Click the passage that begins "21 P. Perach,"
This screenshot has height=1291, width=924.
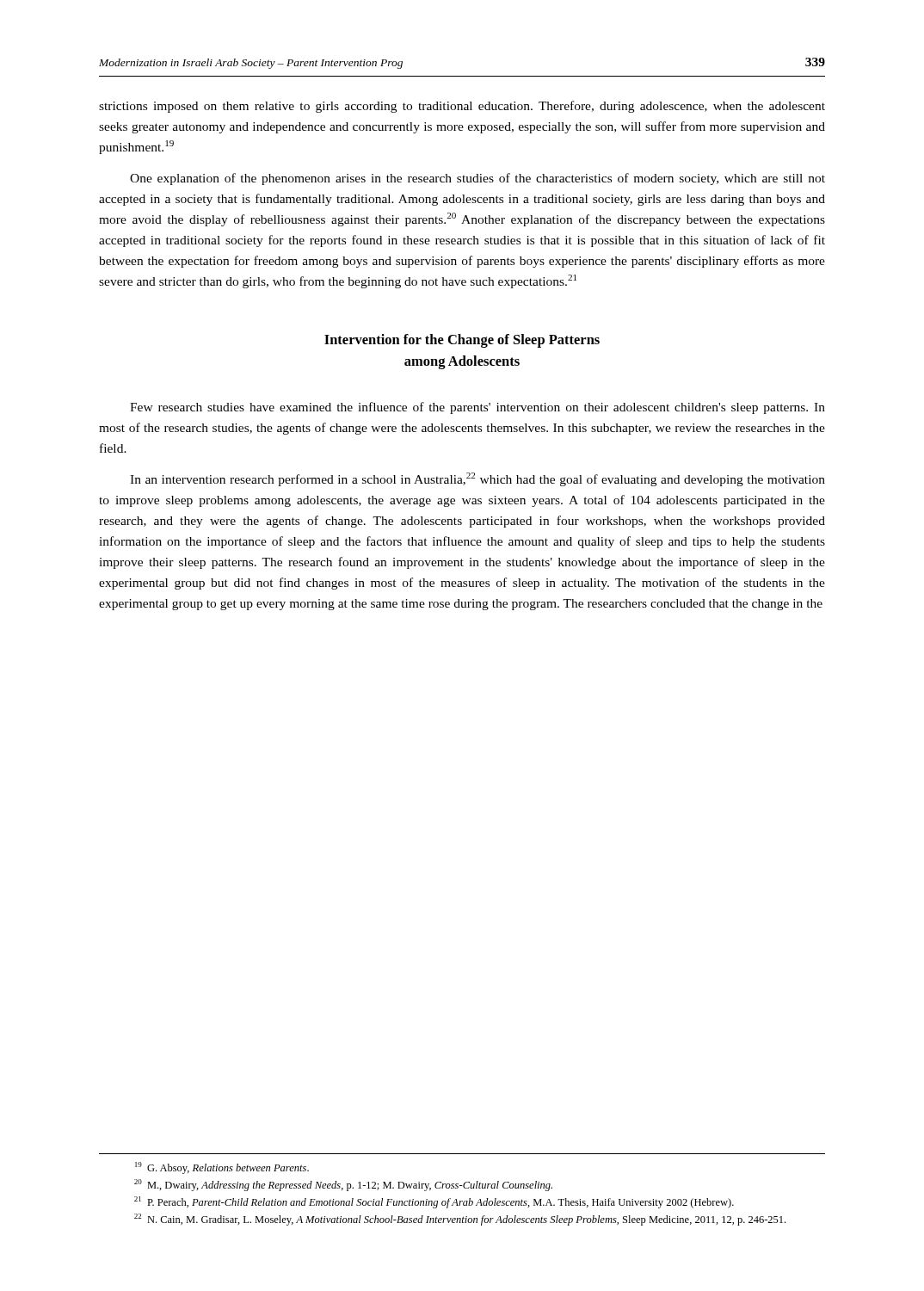(x=417, y=1201)
